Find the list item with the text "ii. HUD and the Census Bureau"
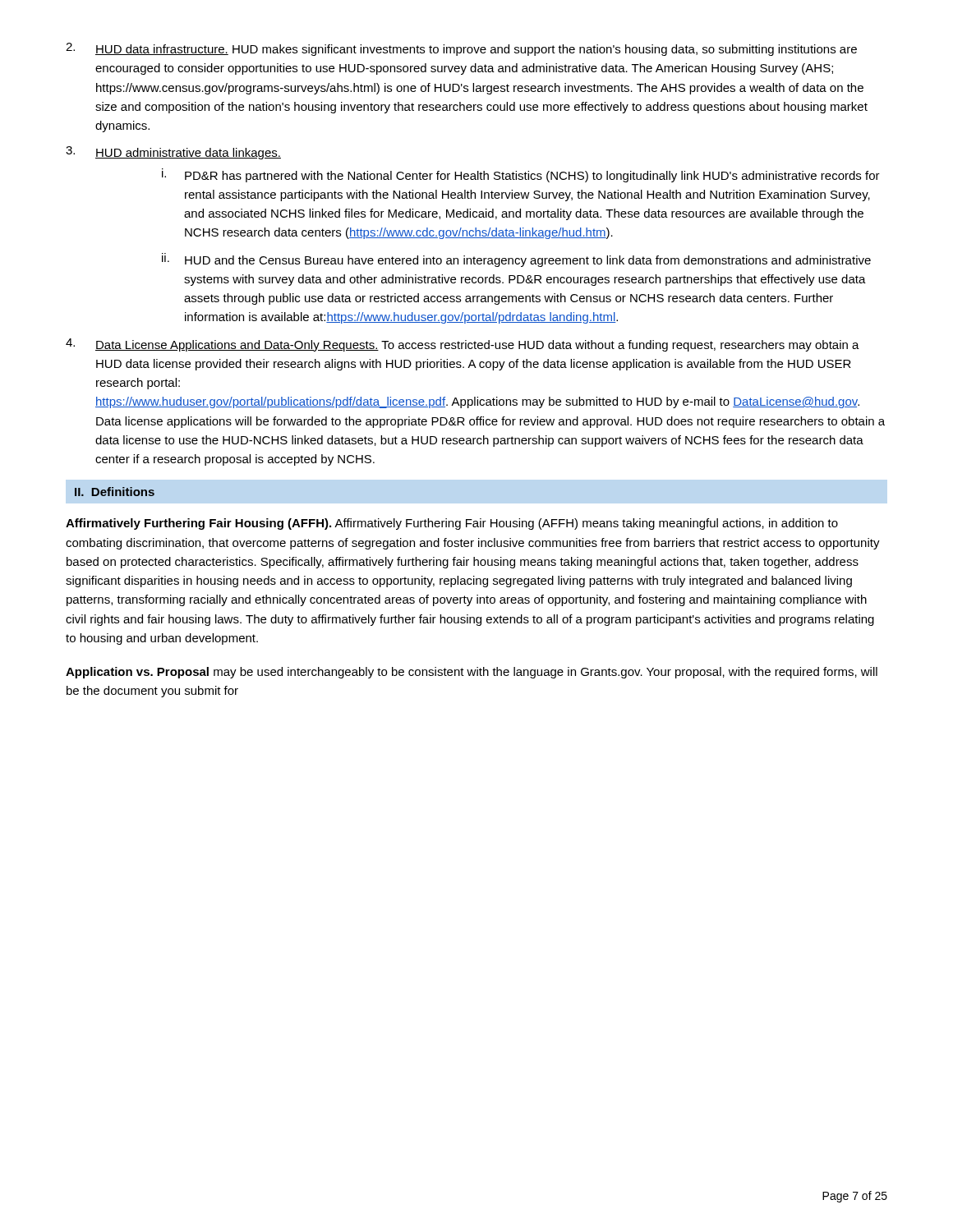Screen dimensions: 1232x953 tap(524, 288)
